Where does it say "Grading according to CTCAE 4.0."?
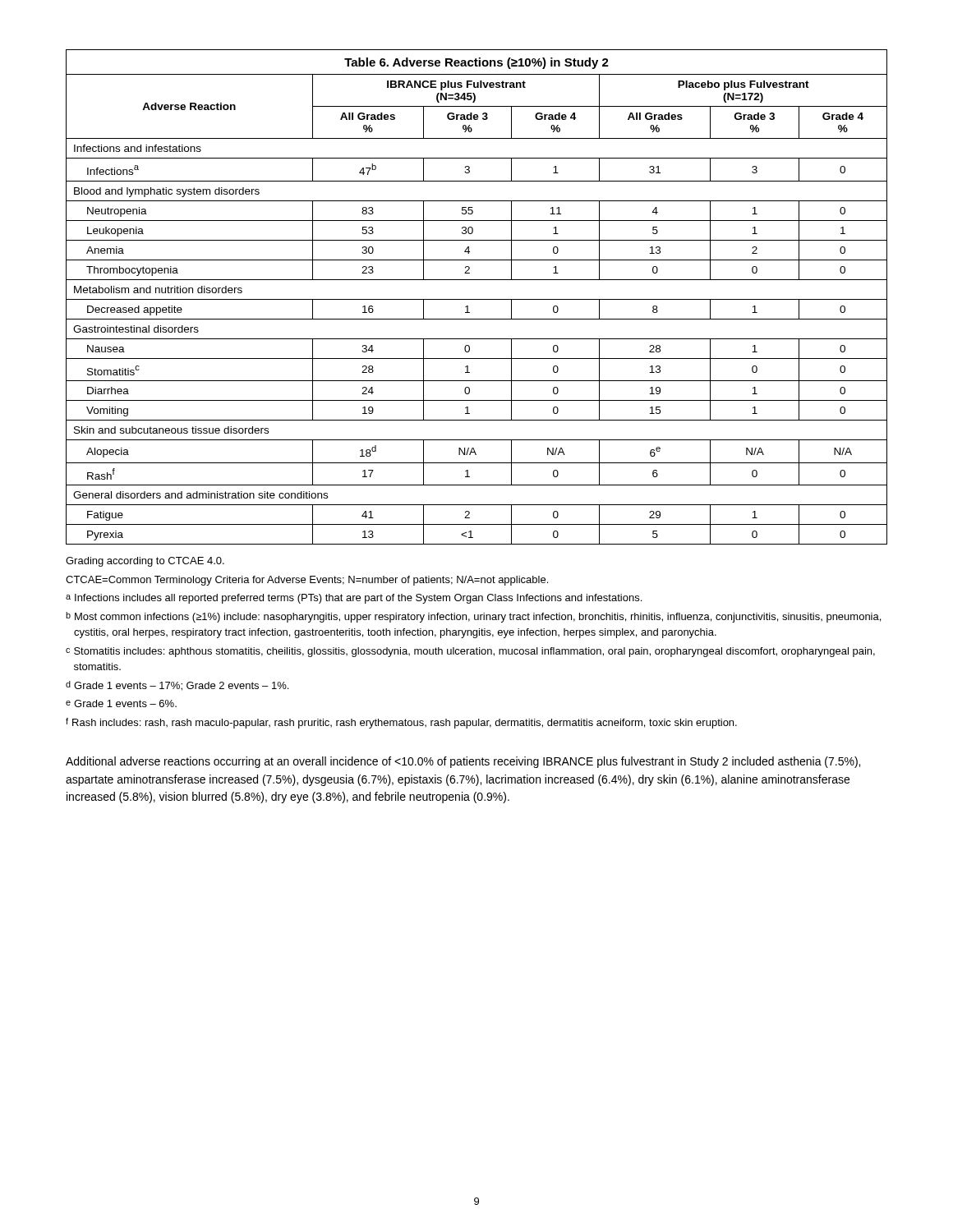This screenshot has width=953, height=1232. pos(145,562)
